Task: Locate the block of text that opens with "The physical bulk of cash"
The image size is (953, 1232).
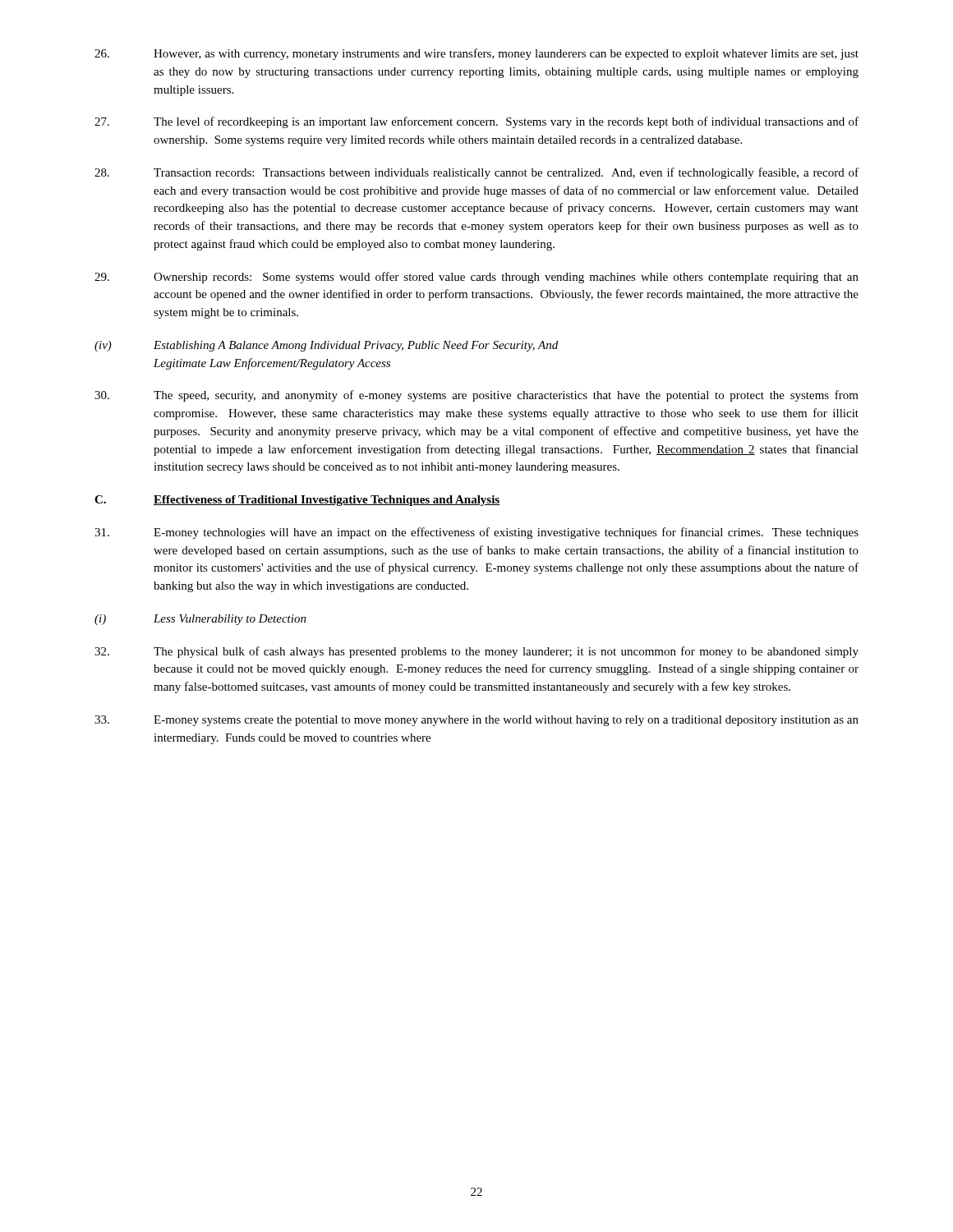Action: 476,670
